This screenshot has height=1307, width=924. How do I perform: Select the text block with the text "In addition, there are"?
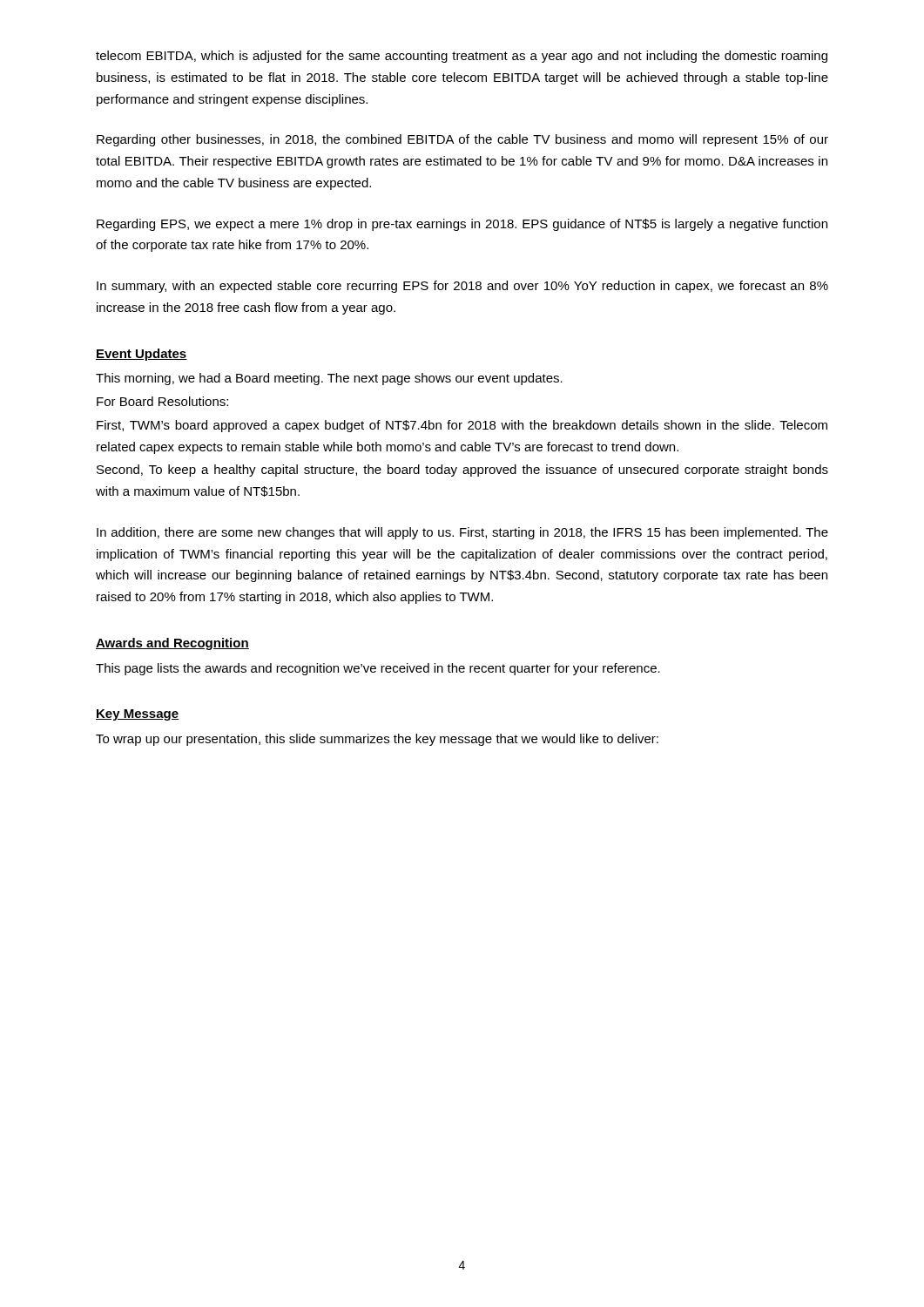pyautogui.click(x=462, y=564)
